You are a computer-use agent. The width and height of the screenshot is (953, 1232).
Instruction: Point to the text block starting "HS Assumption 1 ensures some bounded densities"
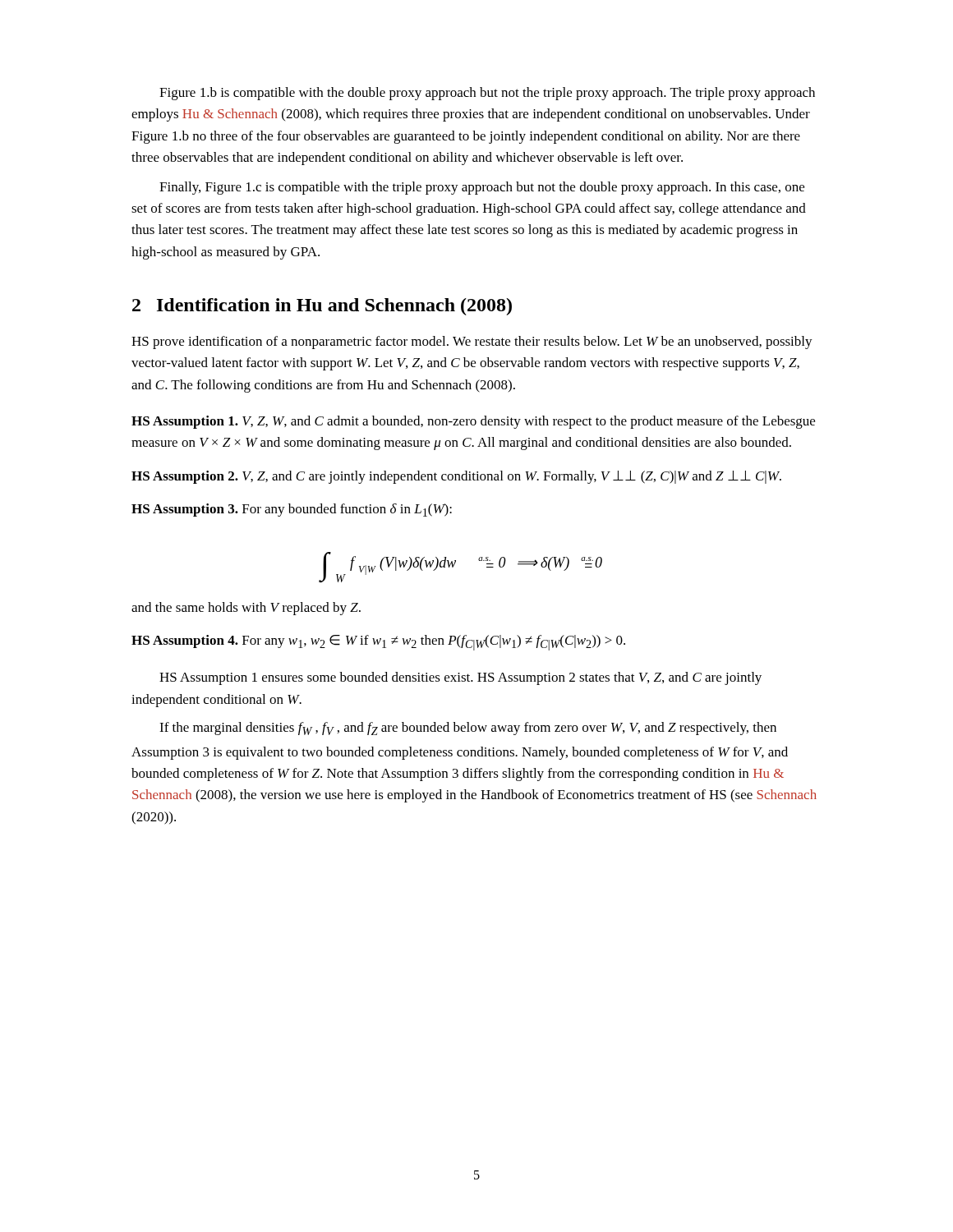tap(476, 748)
